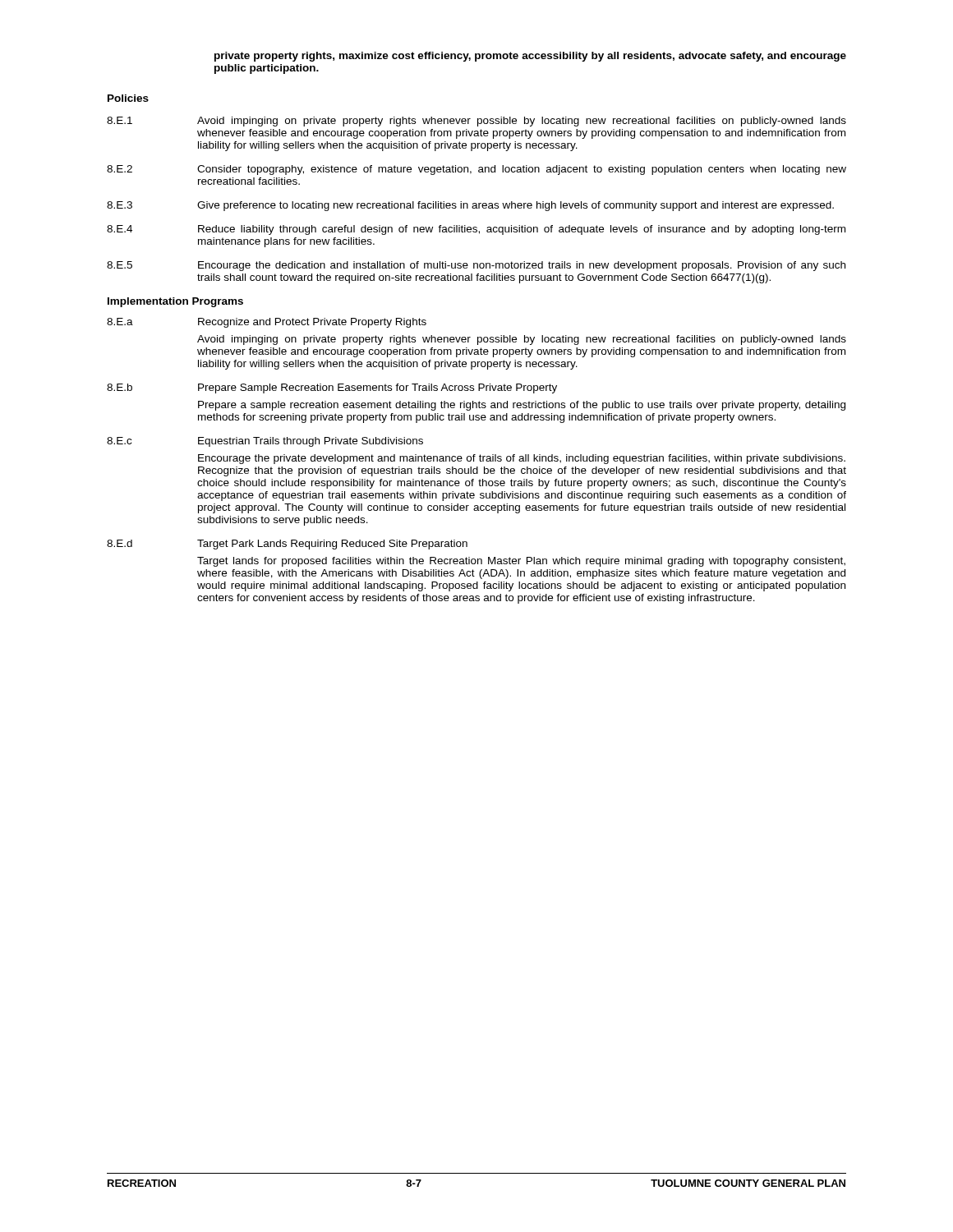
Task: Select the text block starting "8.E.c Equestrian Trails through"
Action: point(265,442)
